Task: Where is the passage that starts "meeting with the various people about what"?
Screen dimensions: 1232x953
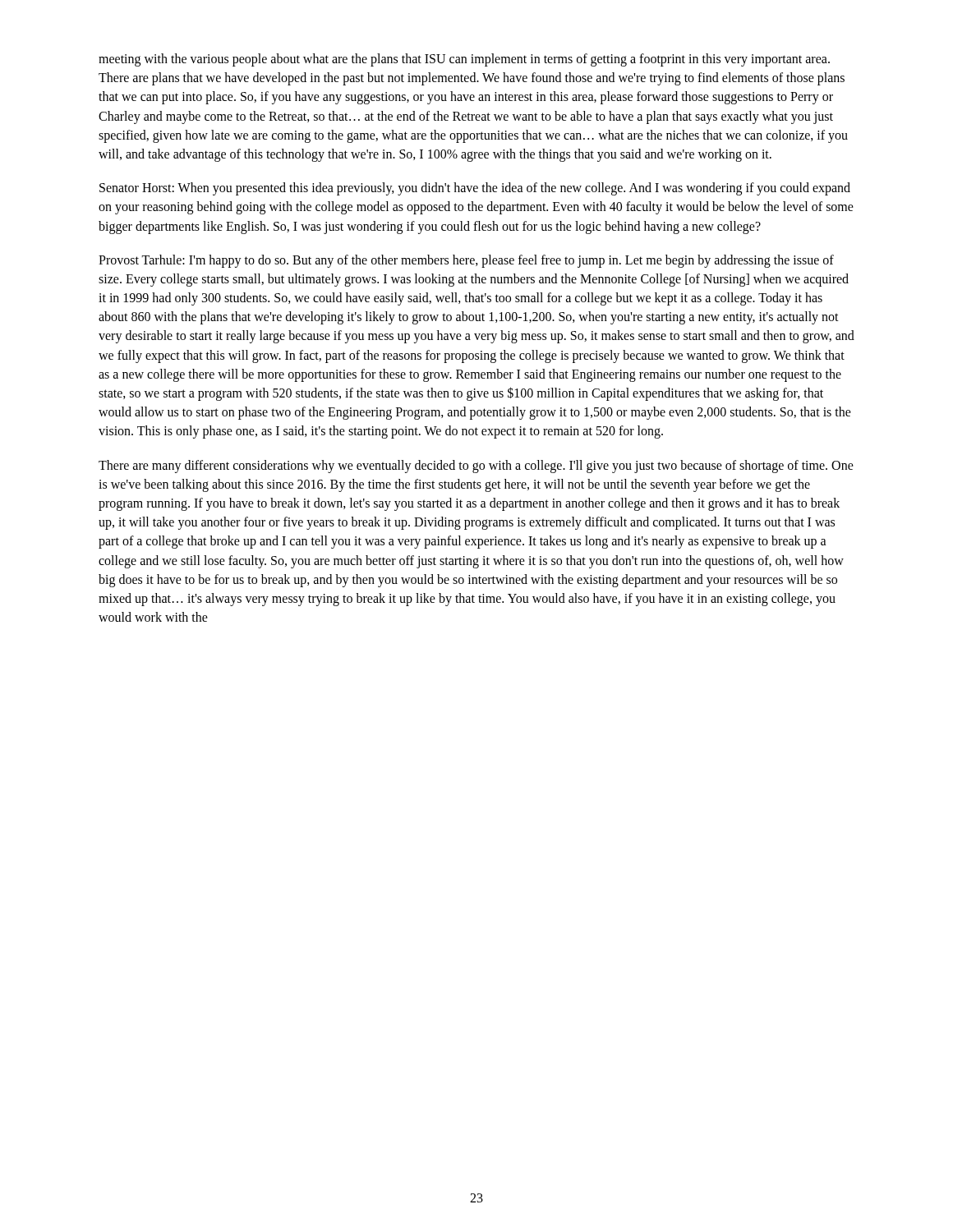Action: 473,106
